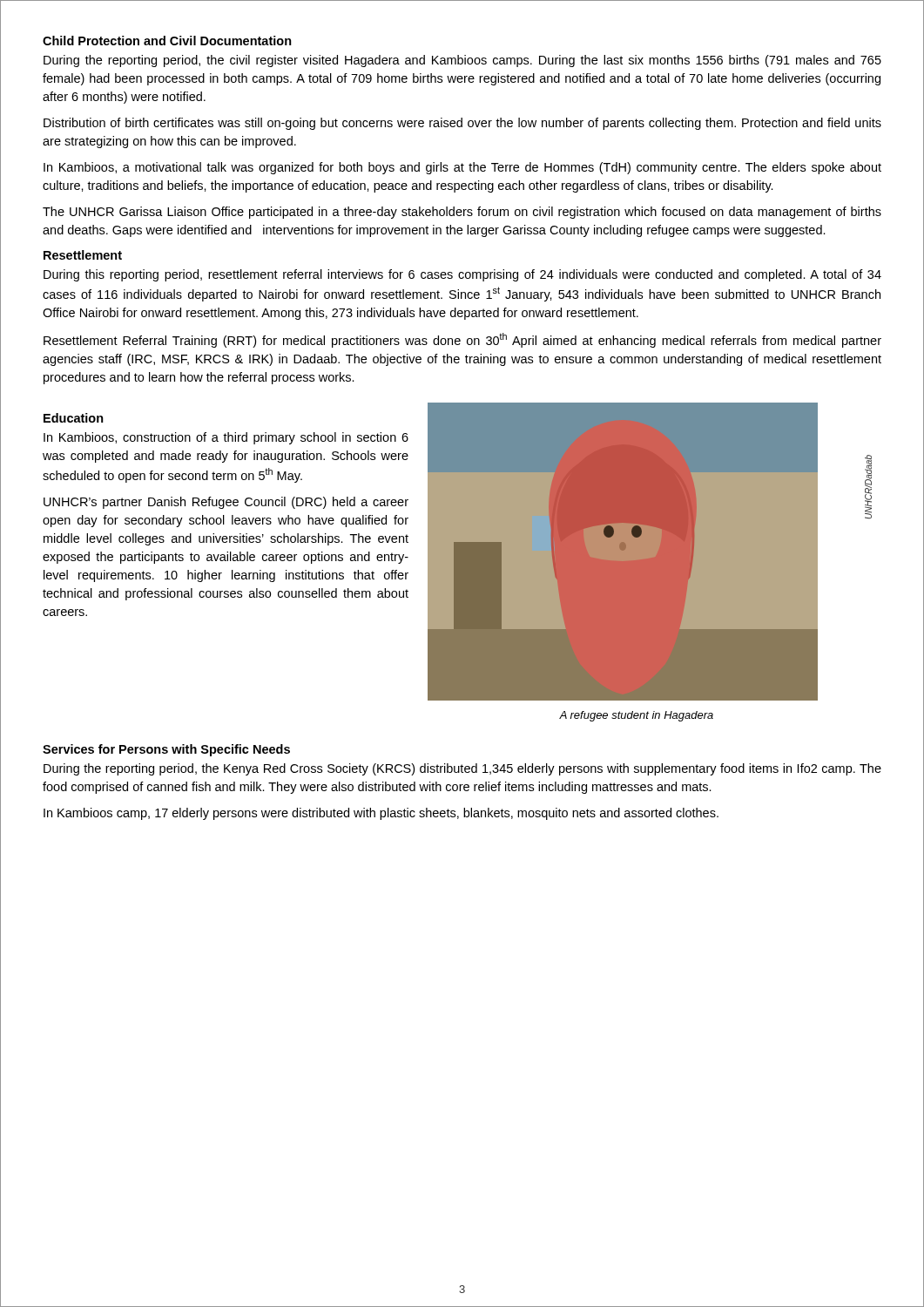Click on the text block that reads "During this reporting period, resettlement"
Viewport: 924px width, 1307px height.
(462, 294)
